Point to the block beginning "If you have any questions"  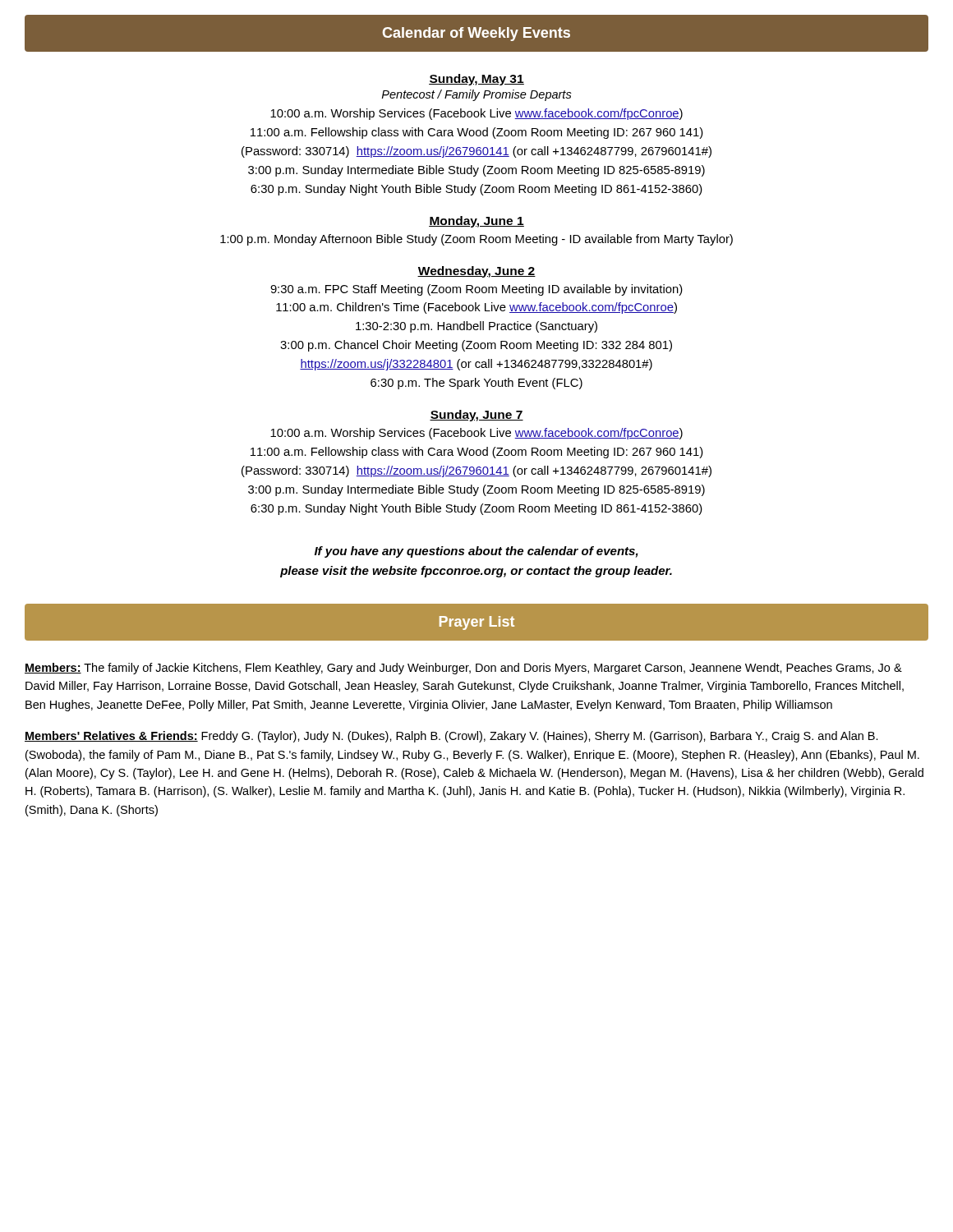tap(476, 560)
